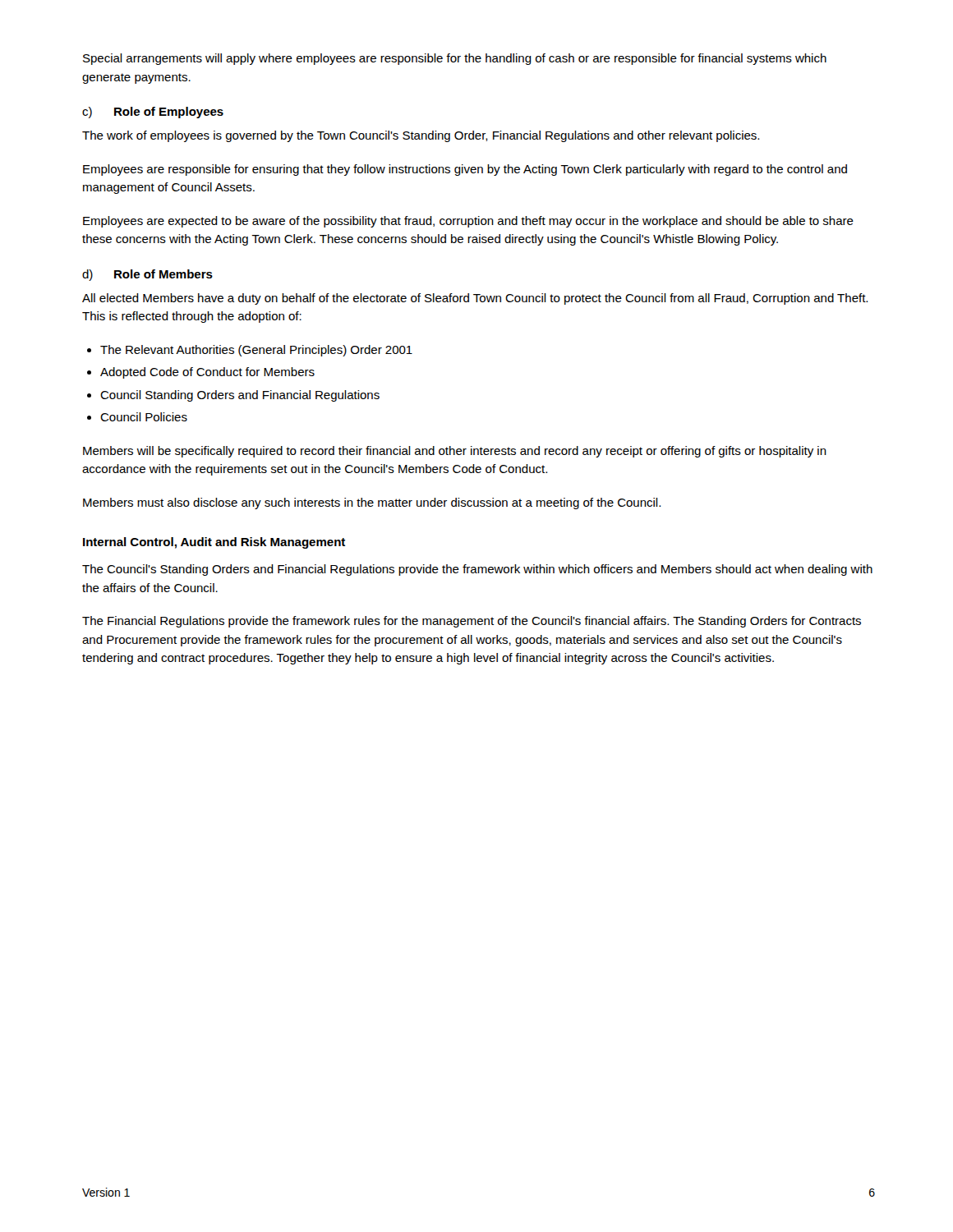Screen dimensions: 1232x953
Task: Select the region starting "Council Standing Orders and Financial Regulations"
Action: point(240,394)
